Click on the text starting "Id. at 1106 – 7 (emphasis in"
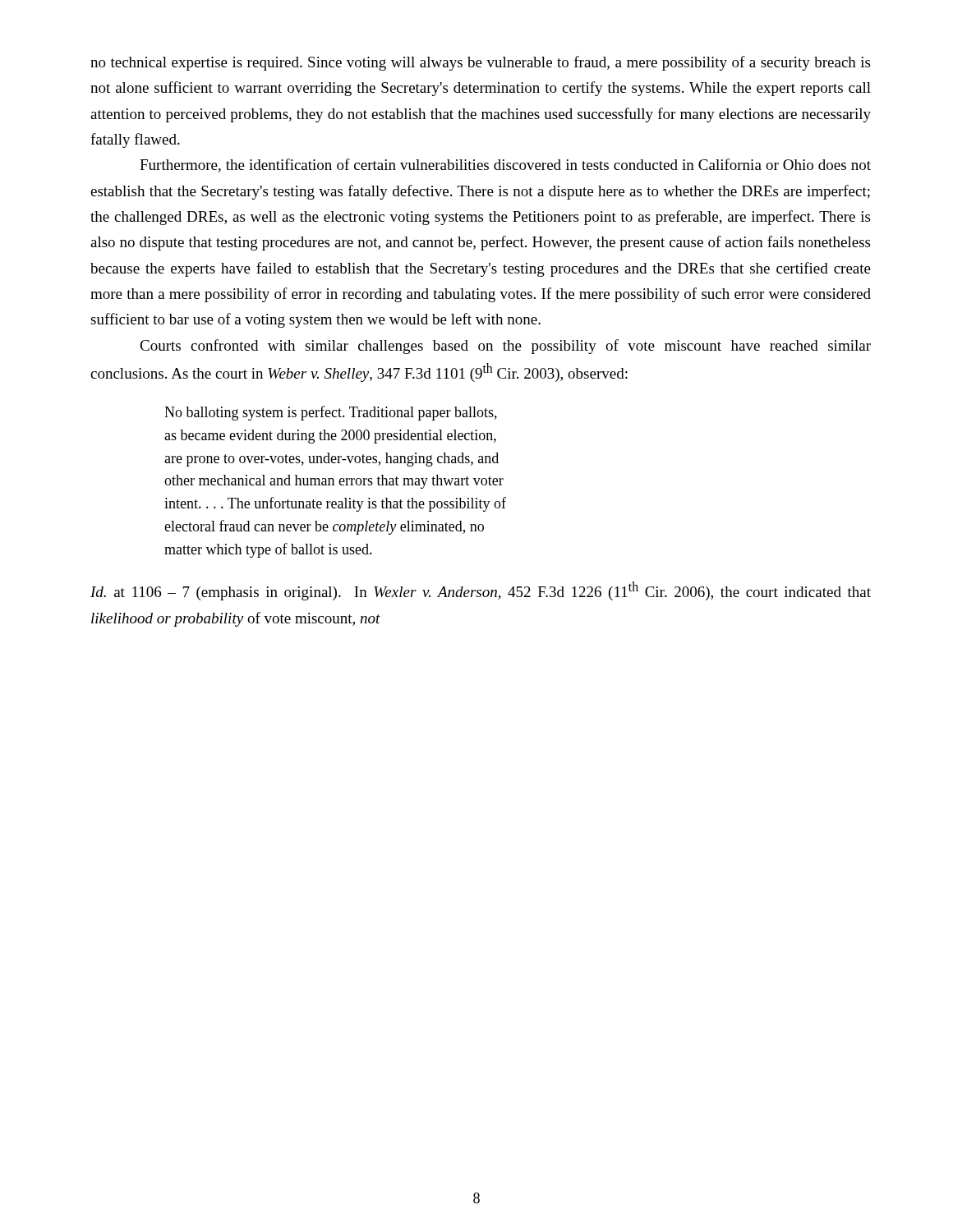The height and width of the screenshot is (1232, 953). 481,604
